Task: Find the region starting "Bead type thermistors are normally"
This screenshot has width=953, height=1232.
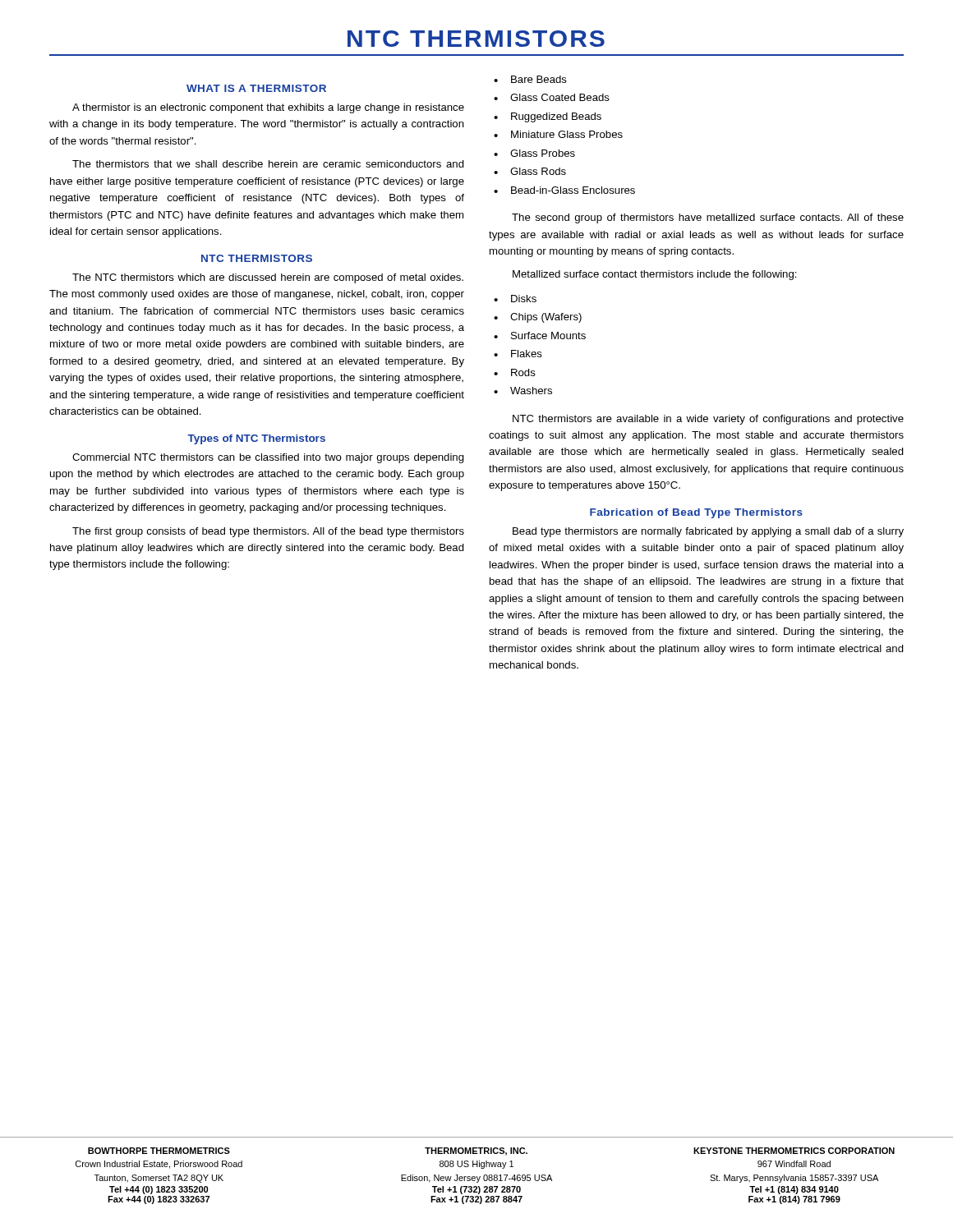Action: [696, 598]
